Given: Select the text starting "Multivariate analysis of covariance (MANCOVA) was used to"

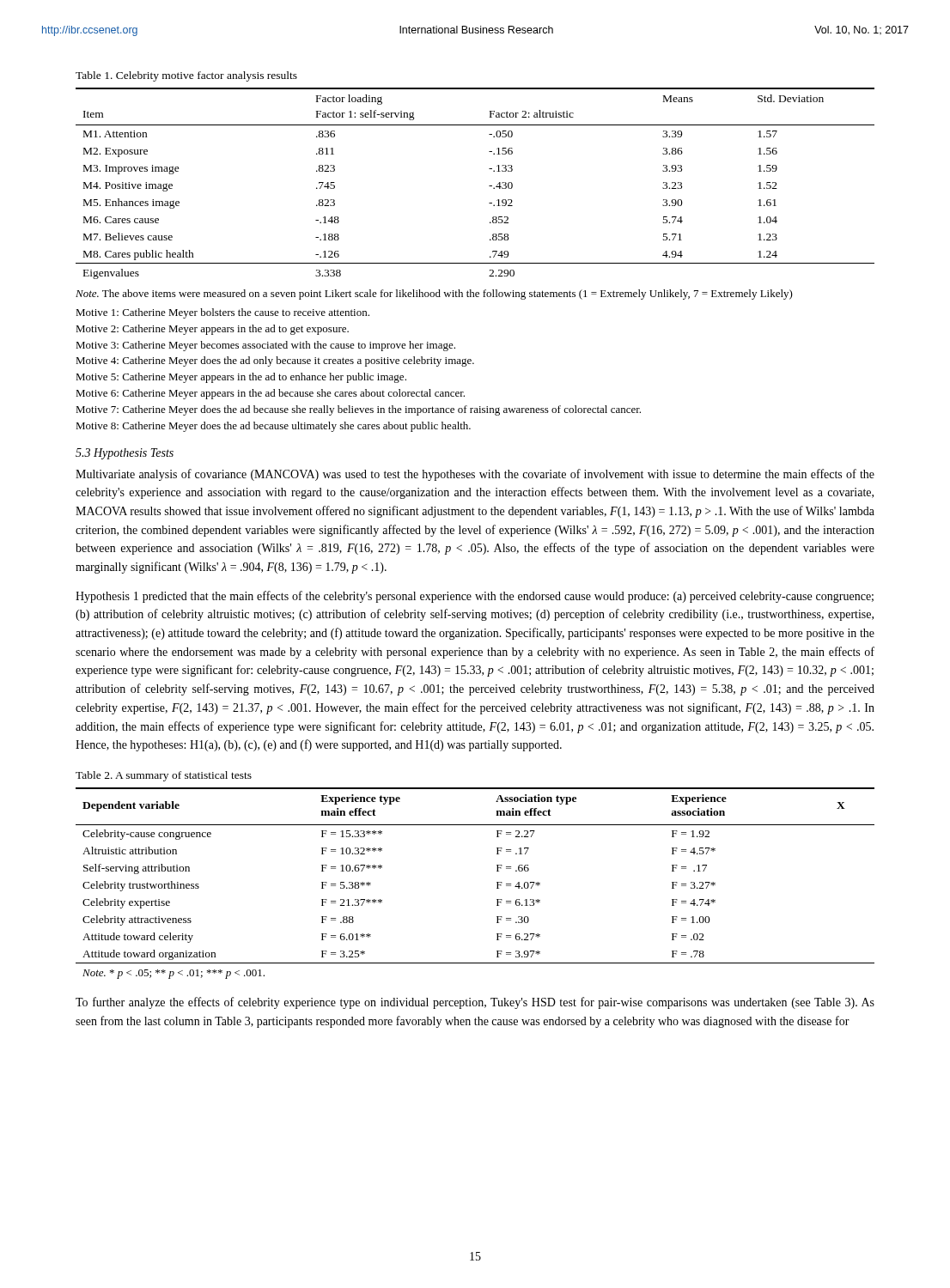Looking at the screenshot, I should tap(475, 521).
